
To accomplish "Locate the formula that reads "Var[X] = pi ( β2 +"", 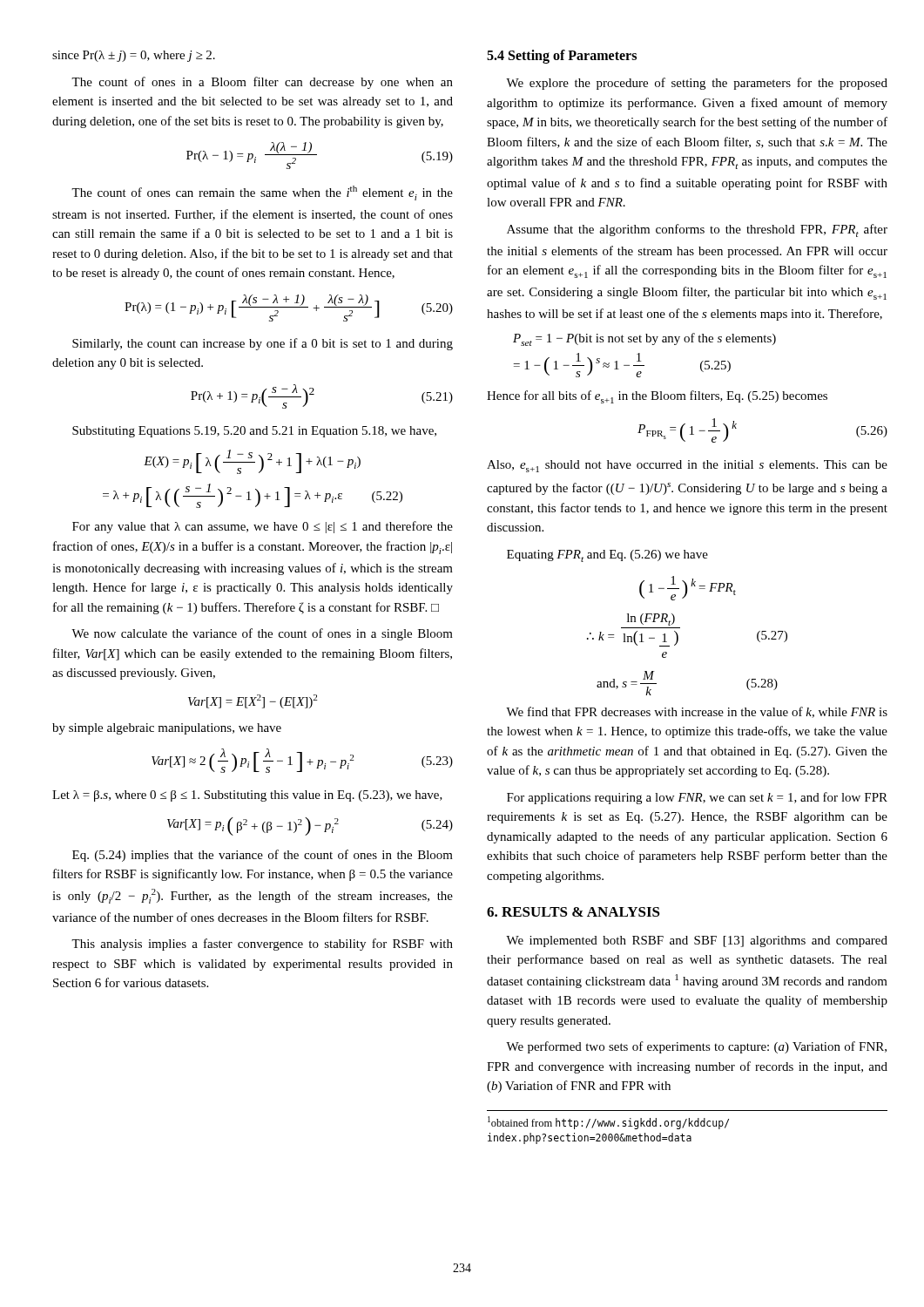I will (253, 825).
